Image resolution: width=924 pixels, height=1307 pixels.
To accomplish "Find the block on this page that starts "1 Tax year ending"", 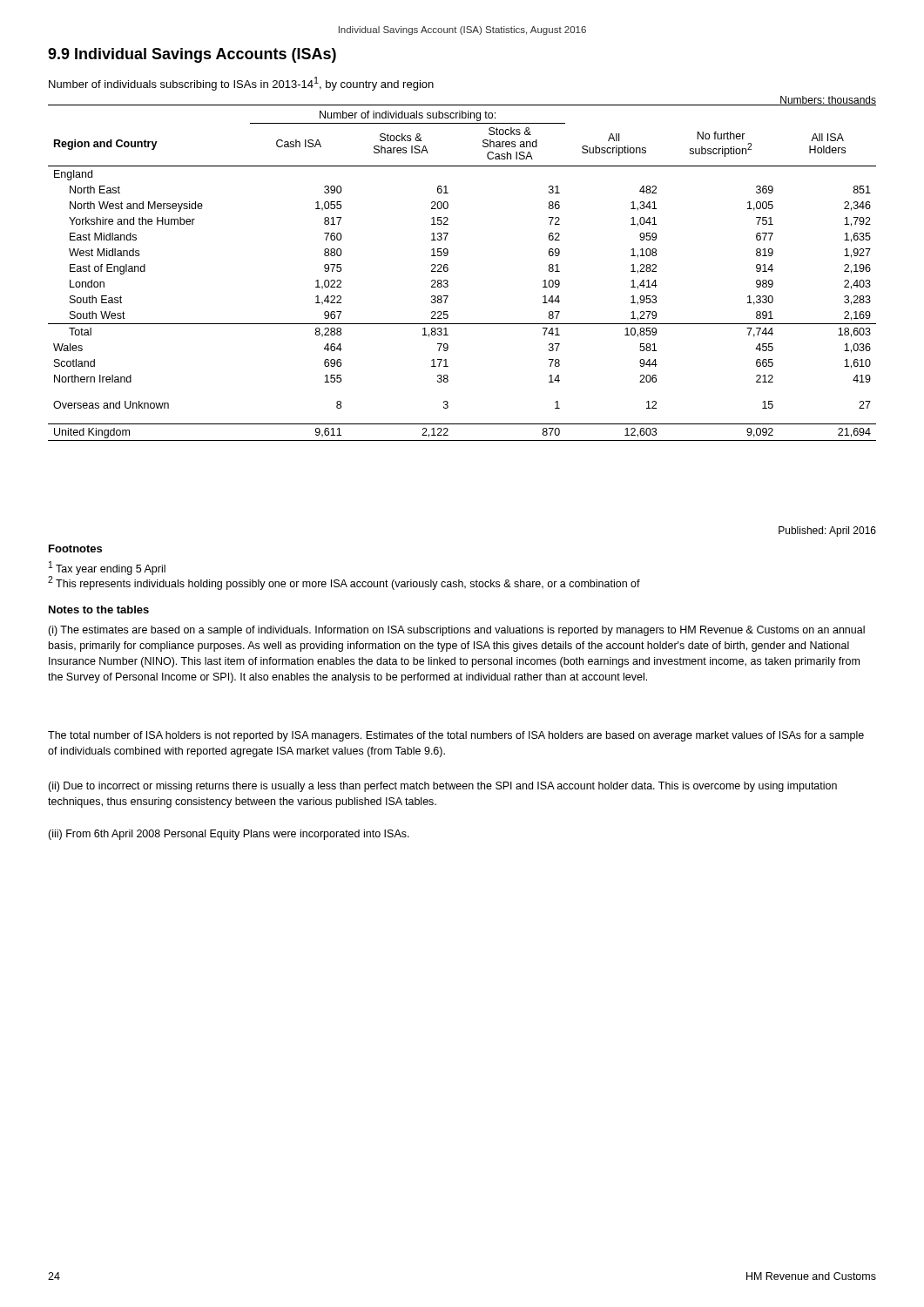I will tap(462, 568).
